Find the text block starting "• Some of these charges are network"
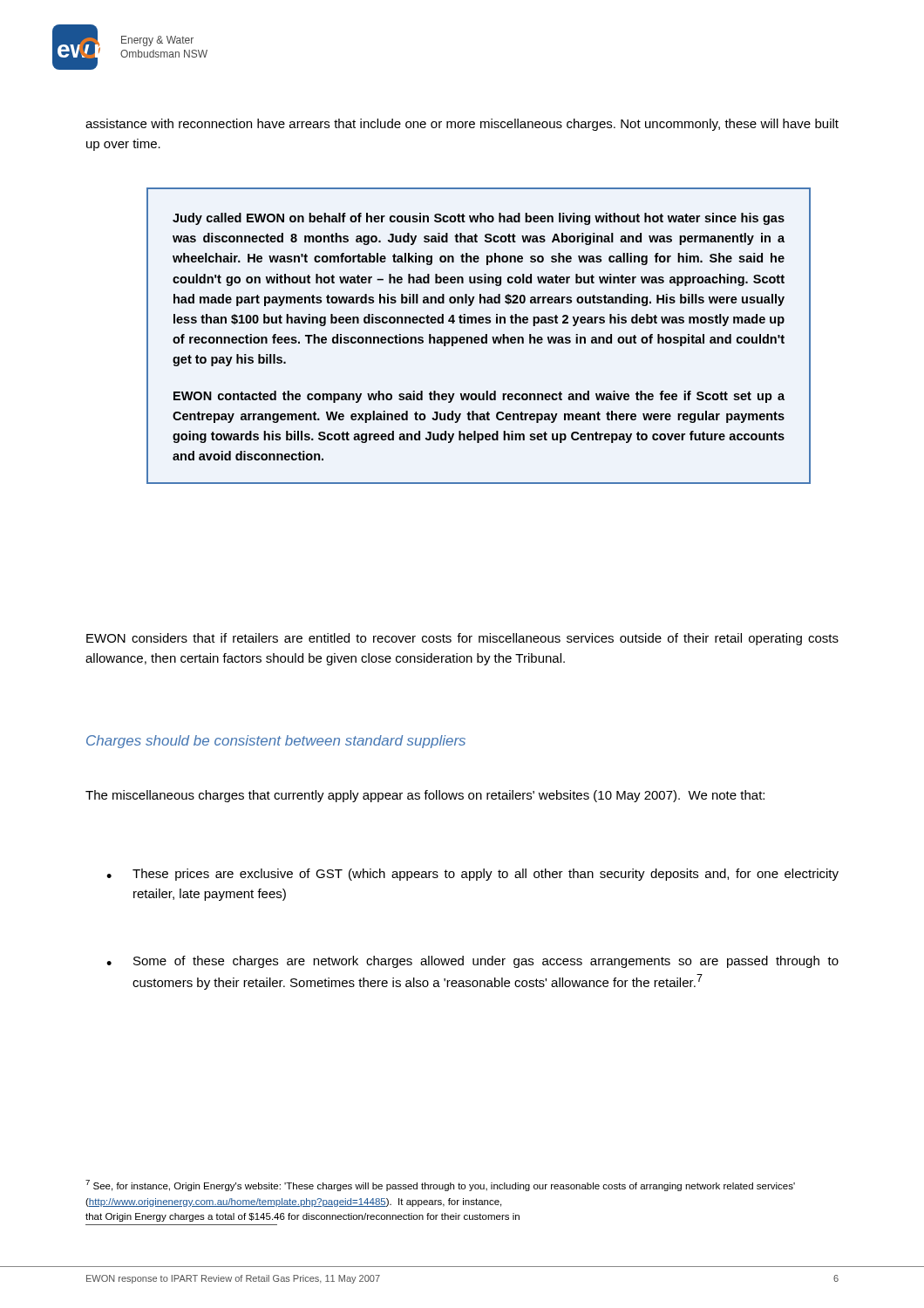 point(472,971)
